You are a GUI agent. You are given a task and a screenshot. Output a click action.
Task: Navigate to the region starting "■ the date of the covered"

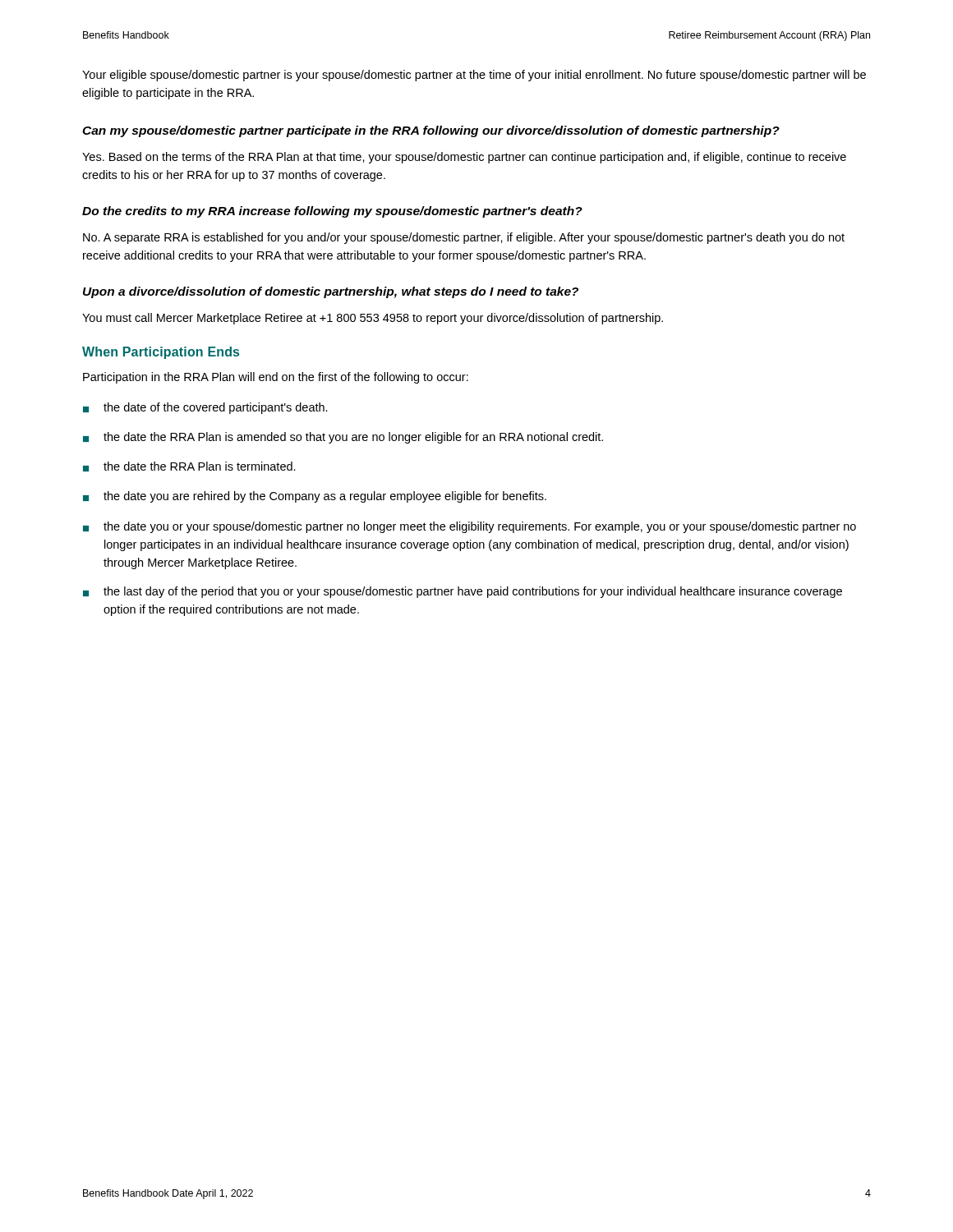[205, 408]
